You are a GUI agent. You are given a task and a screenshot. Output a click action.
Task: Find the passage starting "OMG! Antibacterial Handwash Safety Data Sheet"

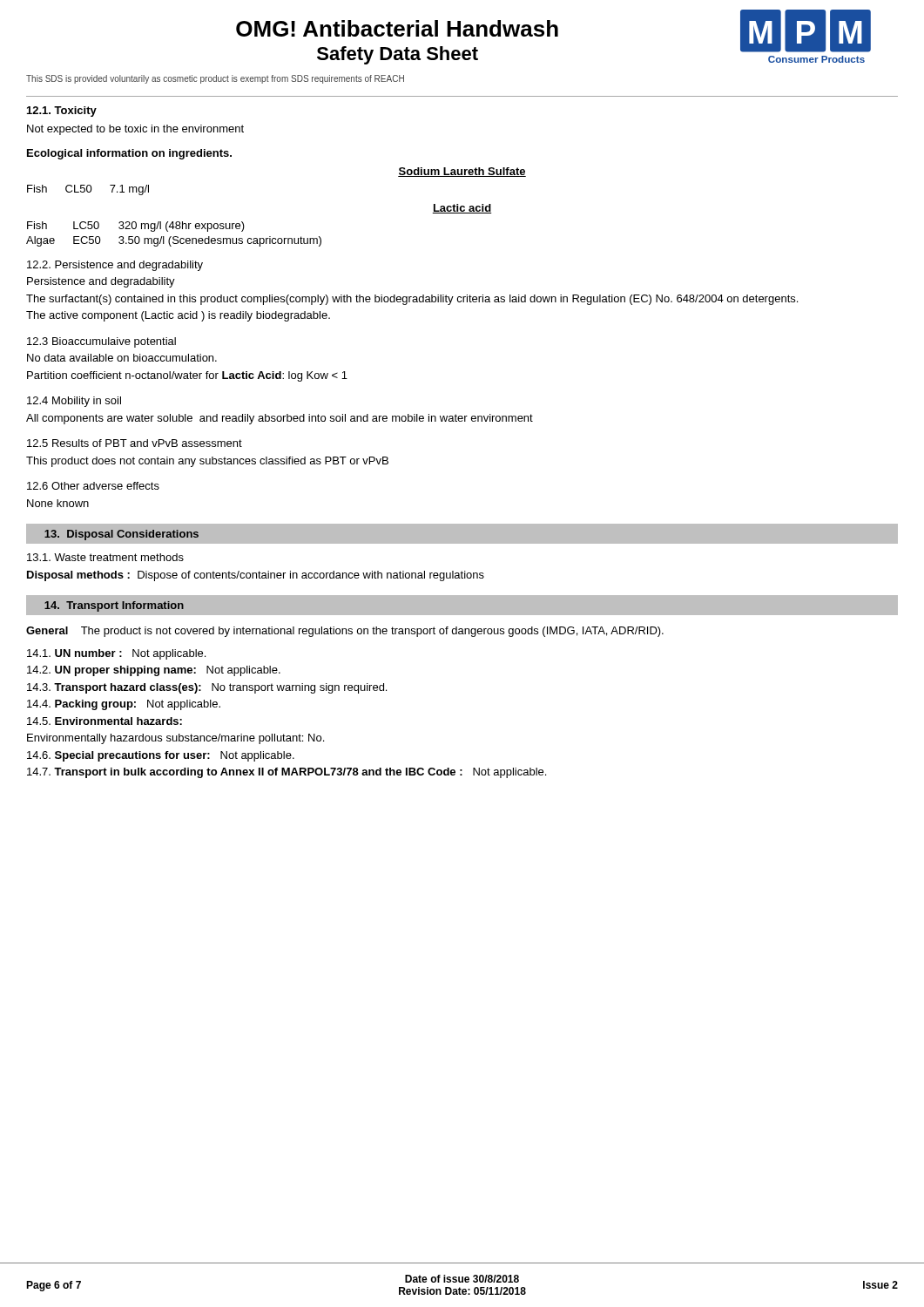click(397, 41)
